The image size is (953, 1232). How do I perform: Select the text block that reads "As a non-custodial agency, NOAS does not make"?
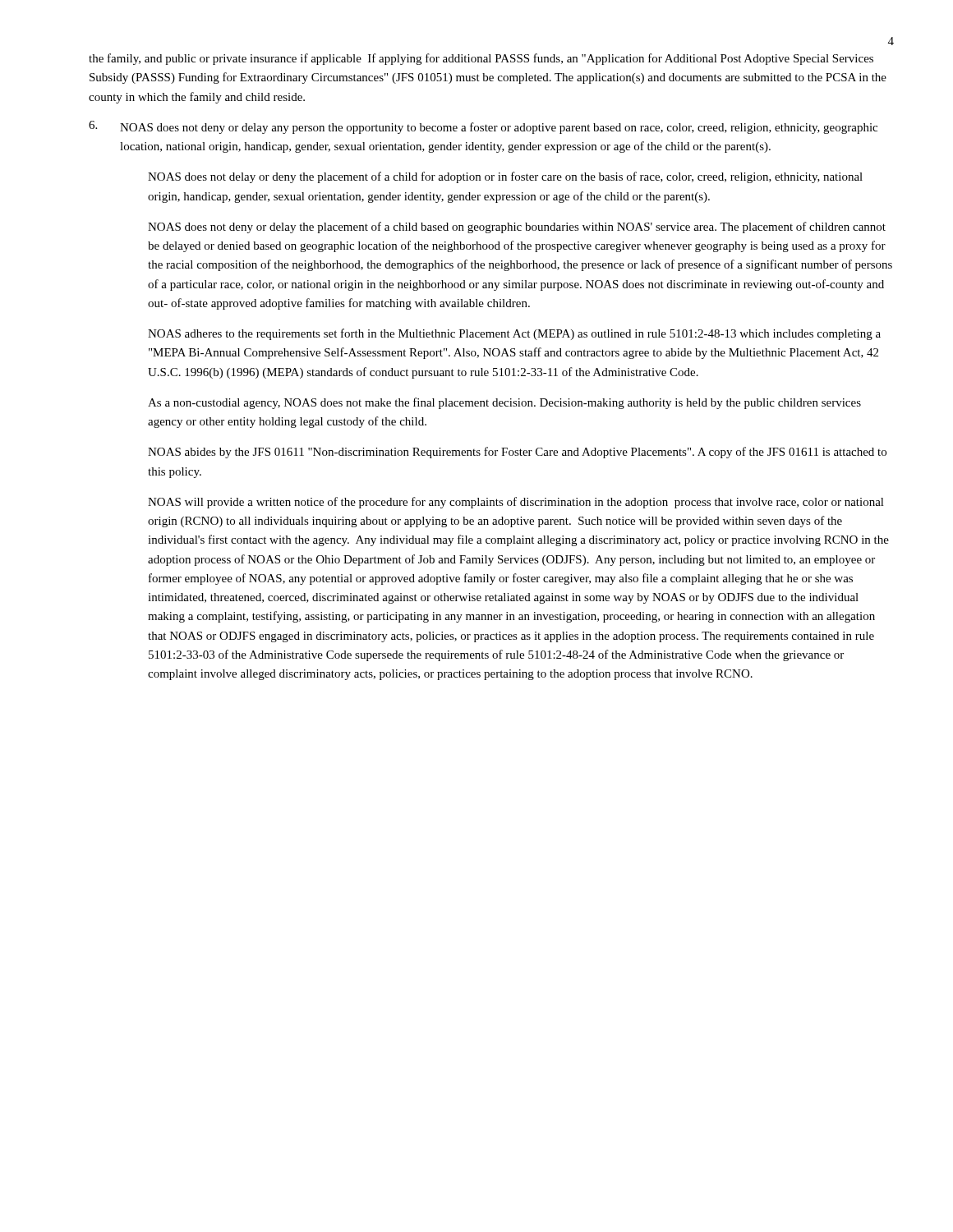504,412
